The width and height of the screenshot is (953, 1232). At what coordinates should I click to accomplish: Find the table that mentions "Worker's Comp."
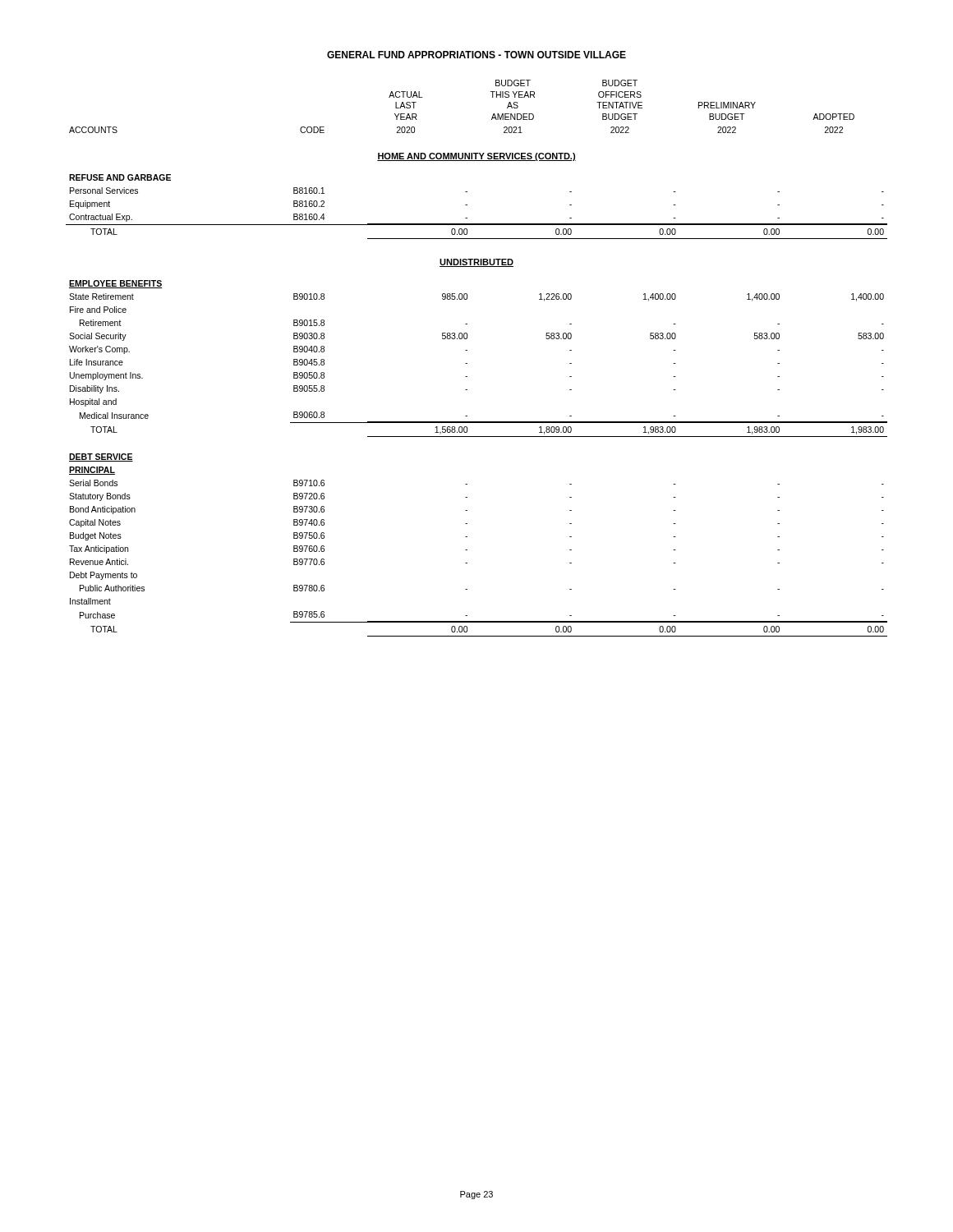tap(476, 357)
